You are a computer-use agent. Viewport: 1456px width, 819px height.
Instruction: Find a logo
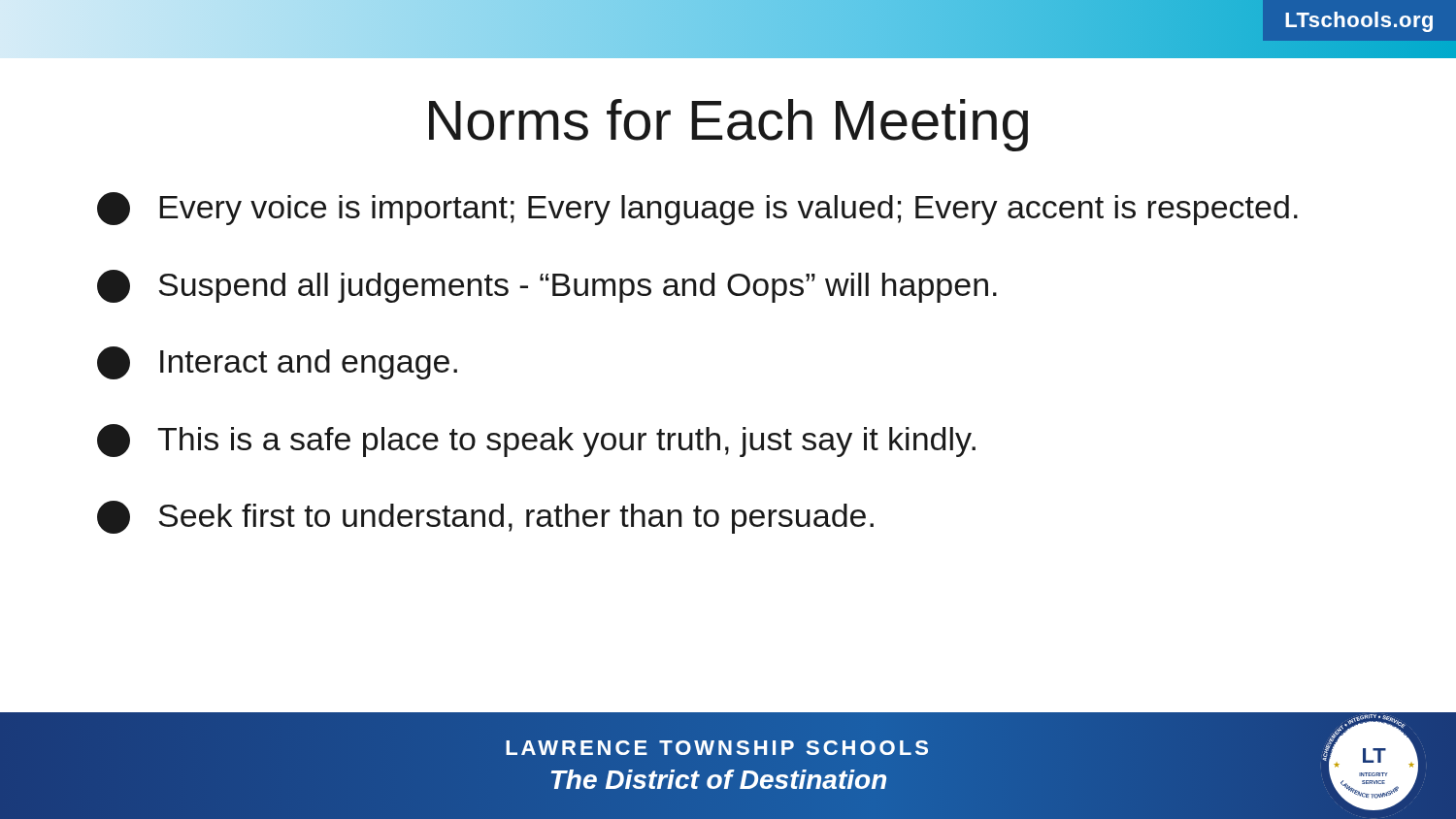click(1374, 766)
